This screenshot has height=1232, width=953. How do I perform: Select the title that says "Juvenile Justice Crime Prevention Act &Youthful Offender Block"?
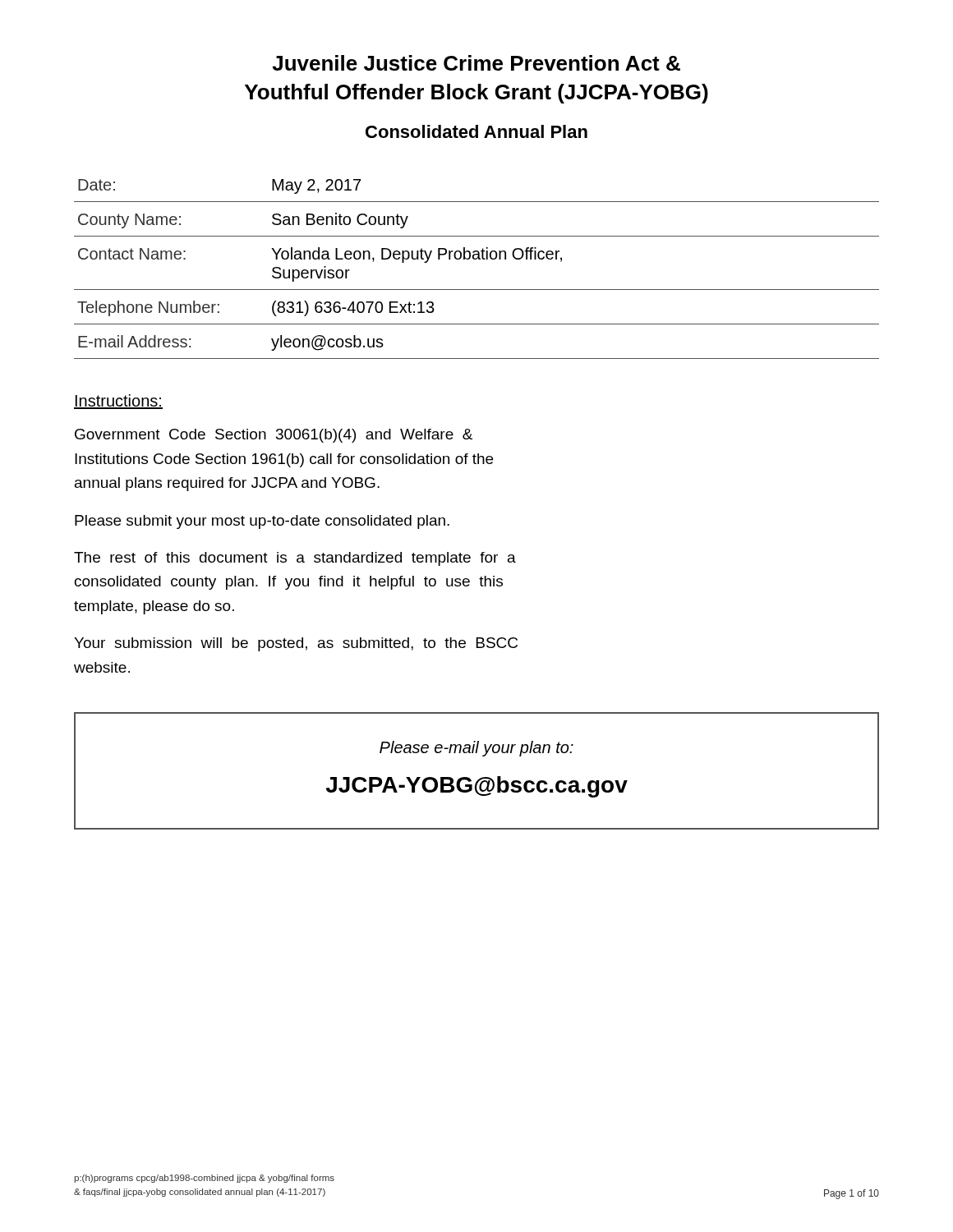click(x=476, y=96)
